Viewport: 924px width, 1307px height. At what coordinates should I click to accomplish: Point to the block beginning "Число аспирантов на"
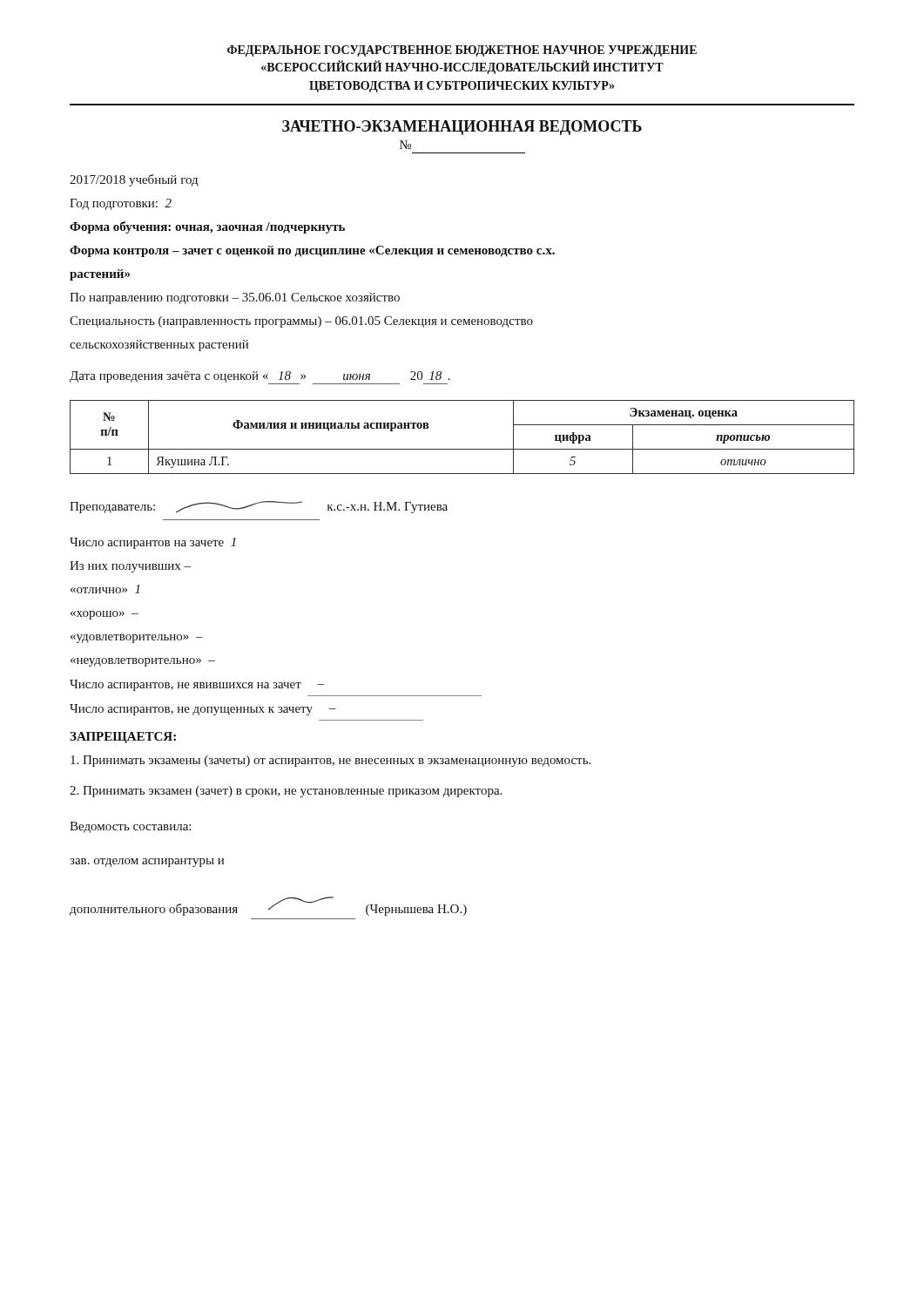(x=153, y=543)
